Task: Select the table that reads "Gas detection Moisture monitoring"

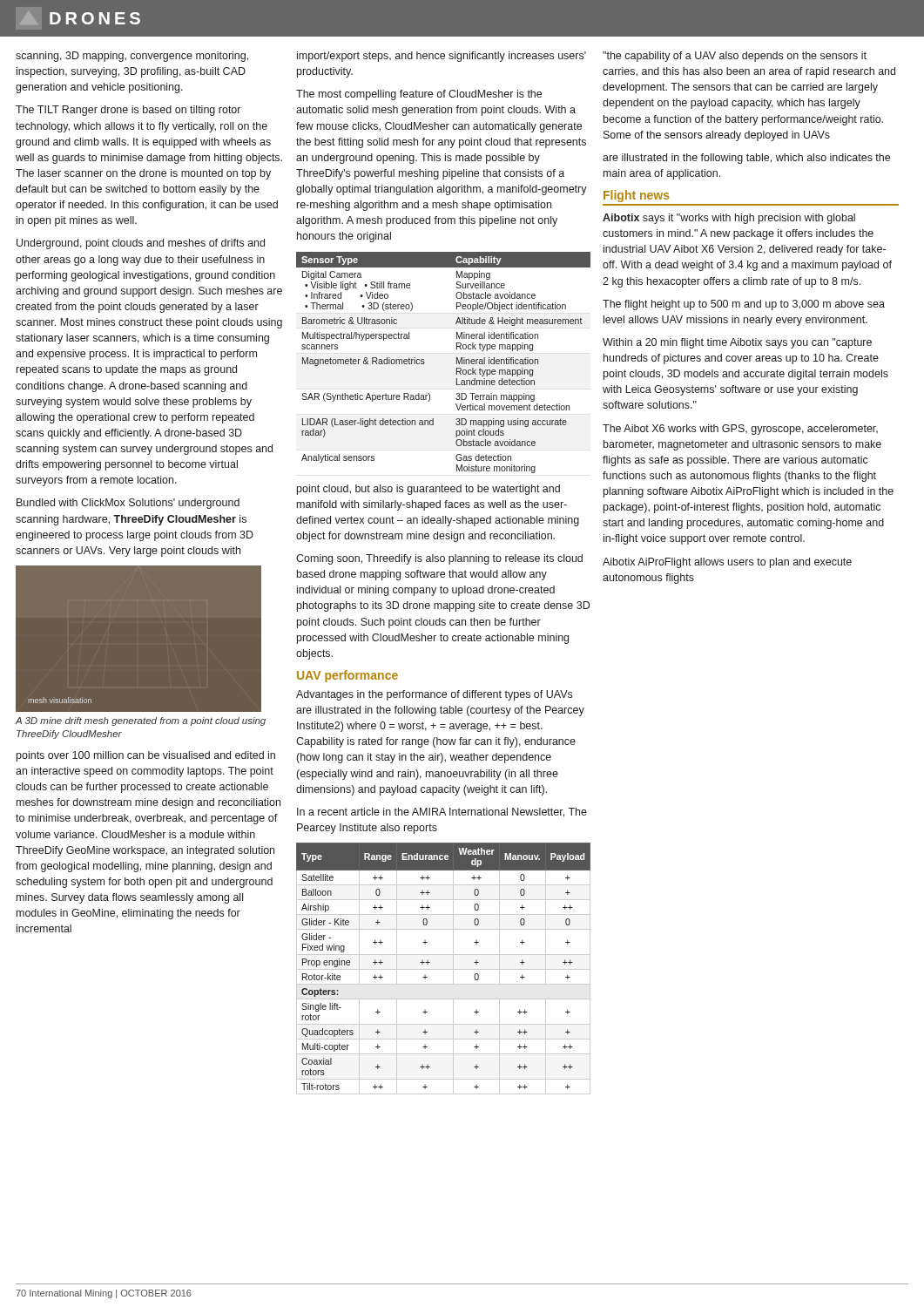Action: point(443,363)
